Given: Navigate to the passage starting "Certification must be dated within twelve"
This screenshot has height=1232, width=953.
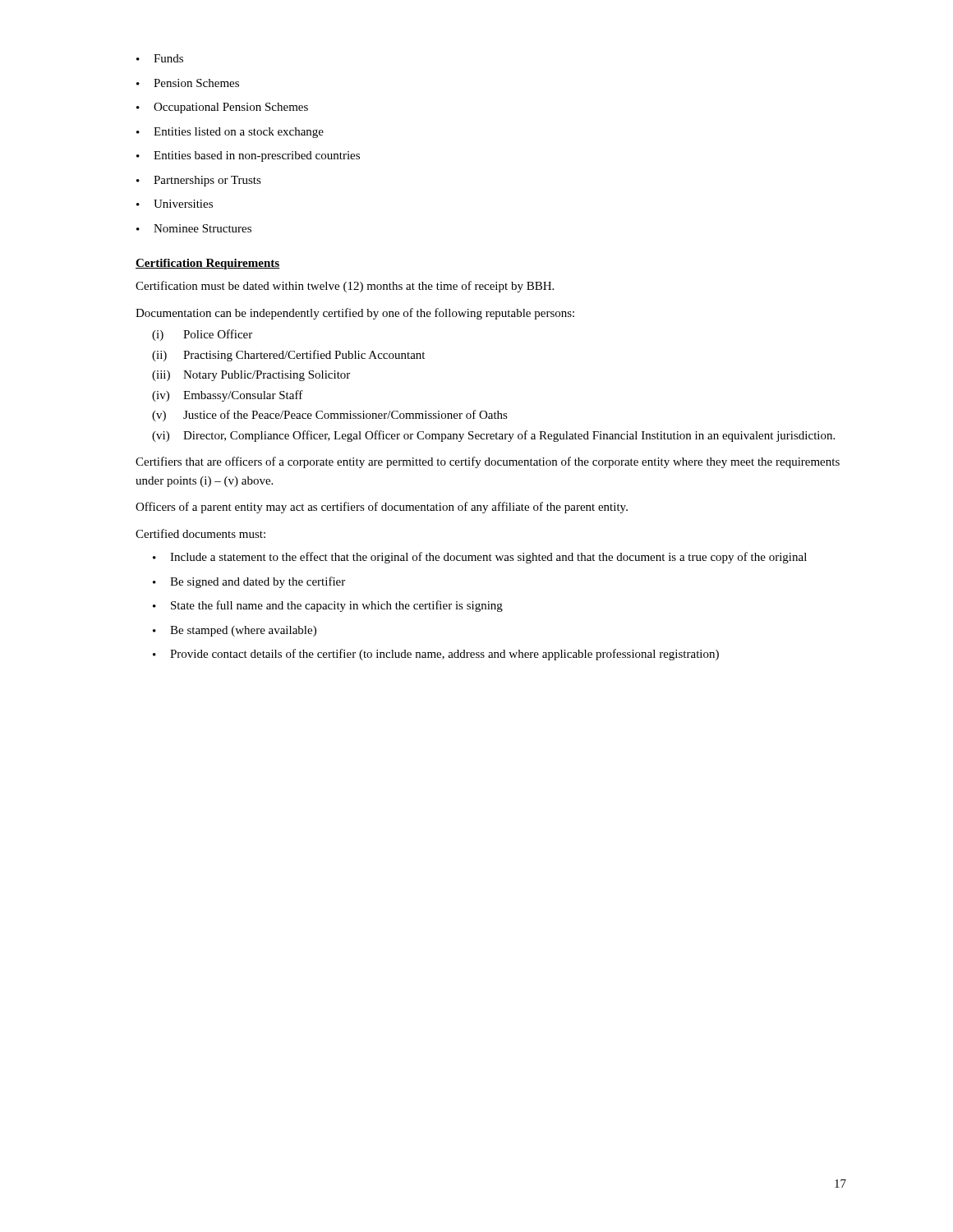Looking at the screenshot, I should [x=345, y=286].
